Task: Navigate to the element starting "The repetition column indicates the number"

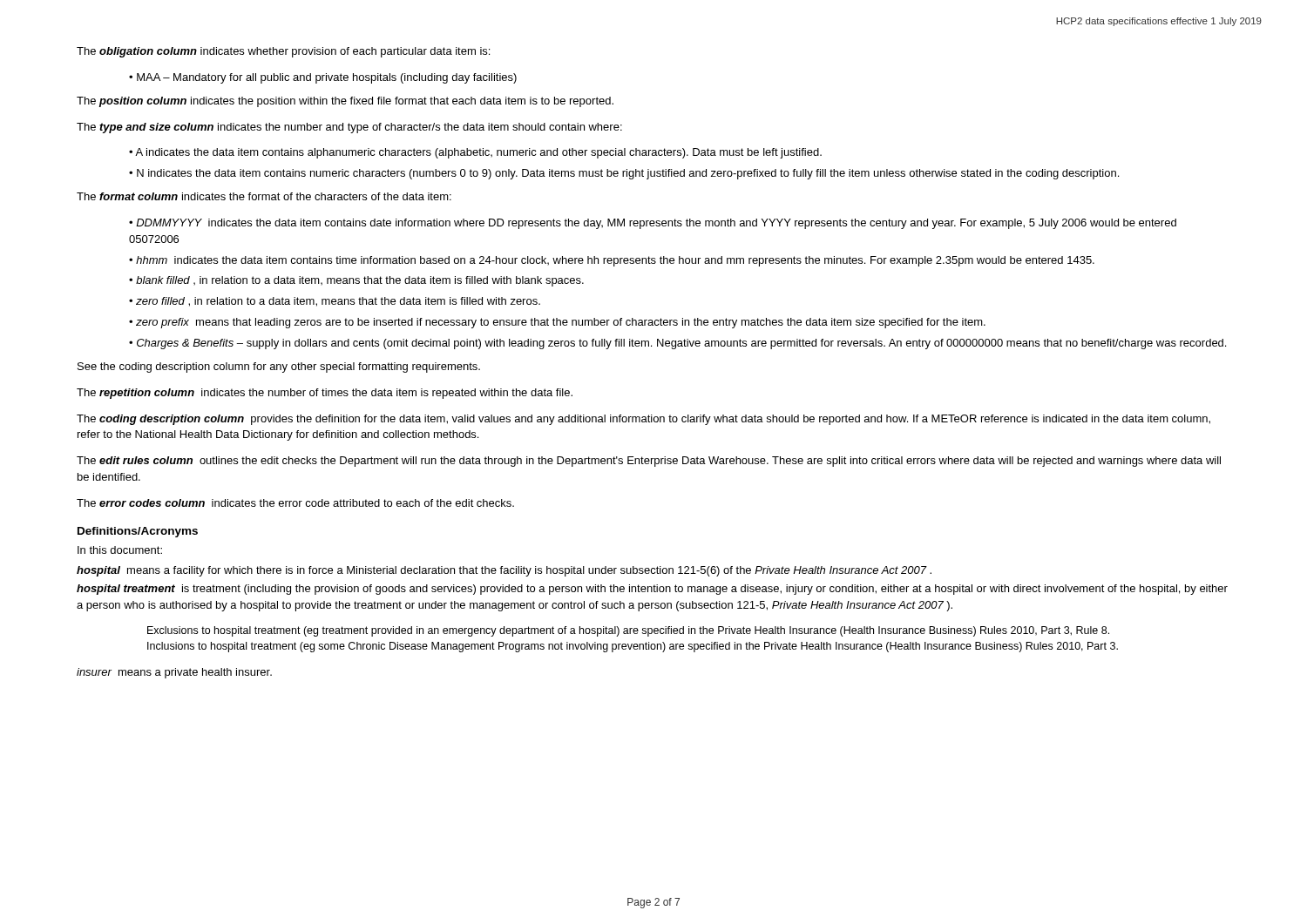Action: pyautogui.click(x=325, y=392)
